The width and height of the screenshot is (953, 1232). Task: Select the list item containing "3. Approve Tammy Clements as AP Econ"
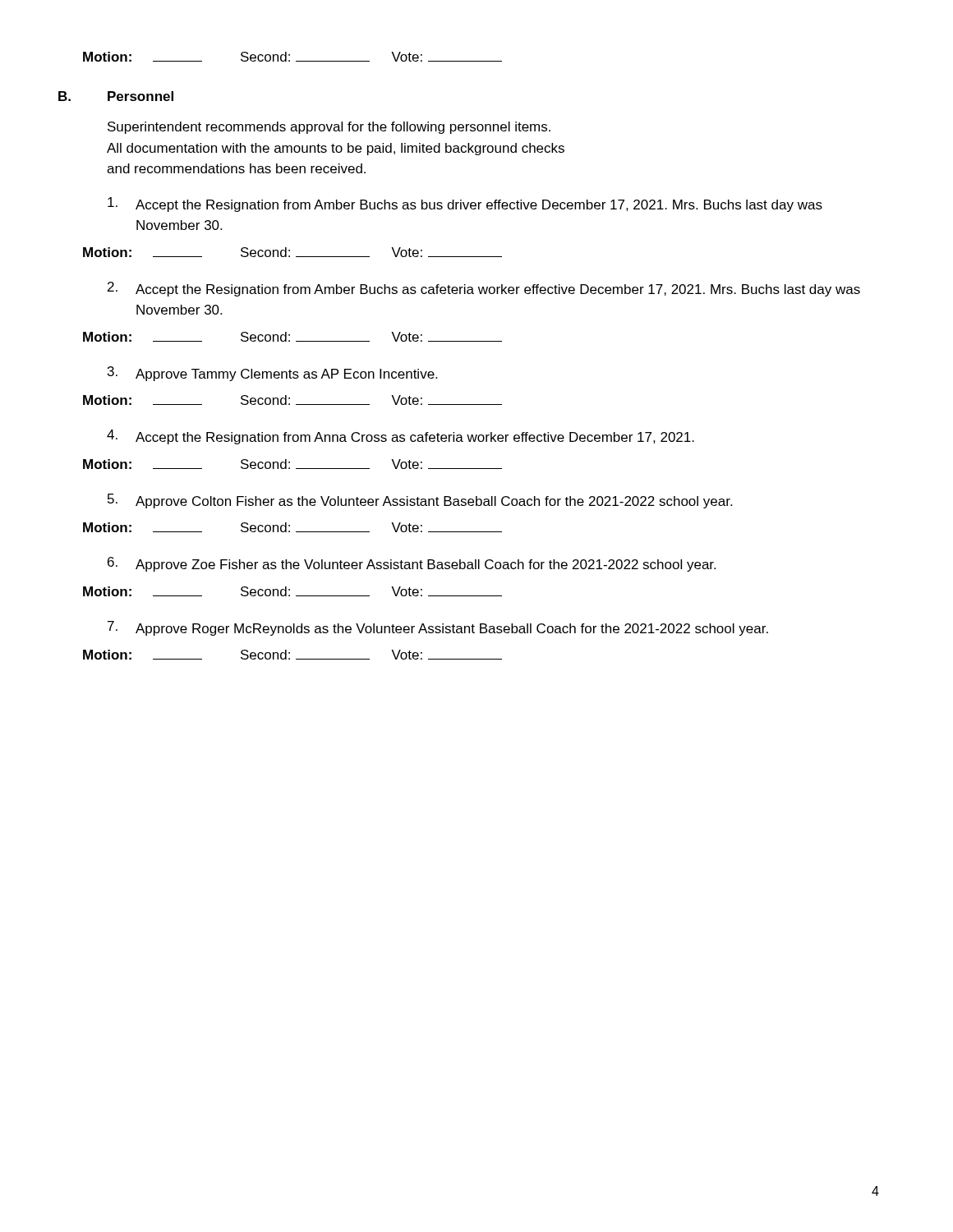[272, 374]
